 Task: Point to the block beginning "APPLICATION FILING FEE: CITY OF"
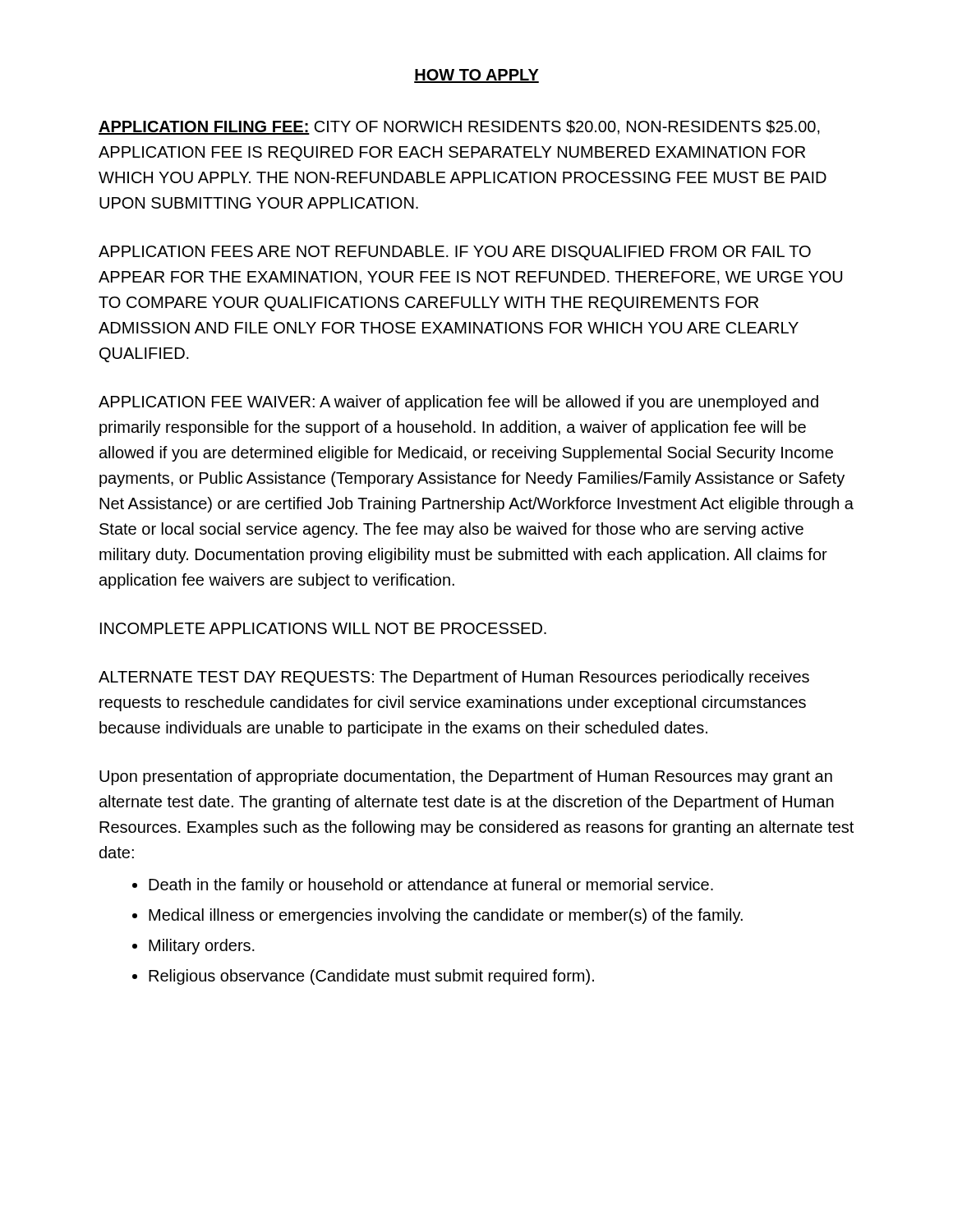[463, 165]
